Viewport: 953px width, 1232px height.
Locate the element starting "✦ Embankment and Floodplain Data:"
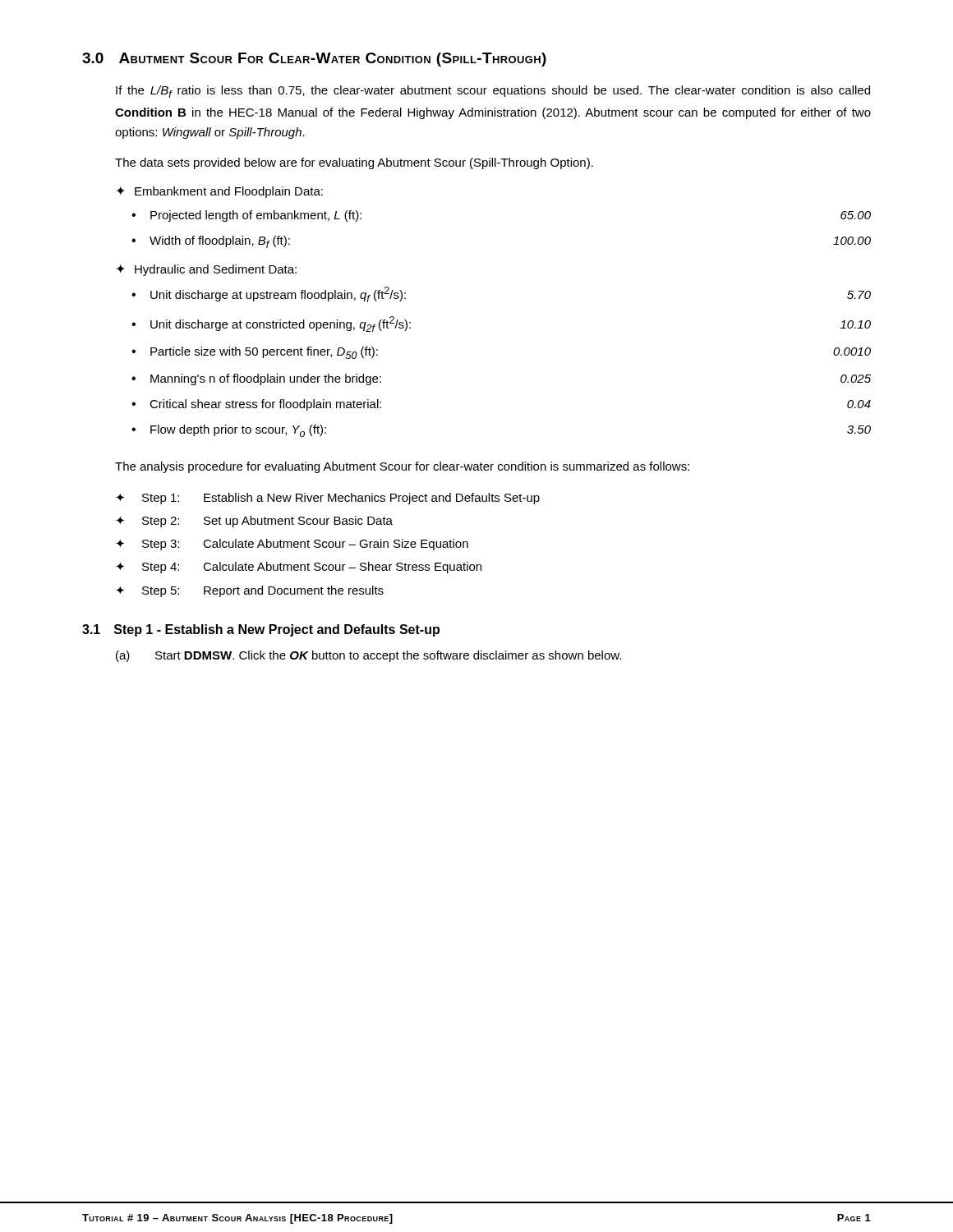click(219, 192)
